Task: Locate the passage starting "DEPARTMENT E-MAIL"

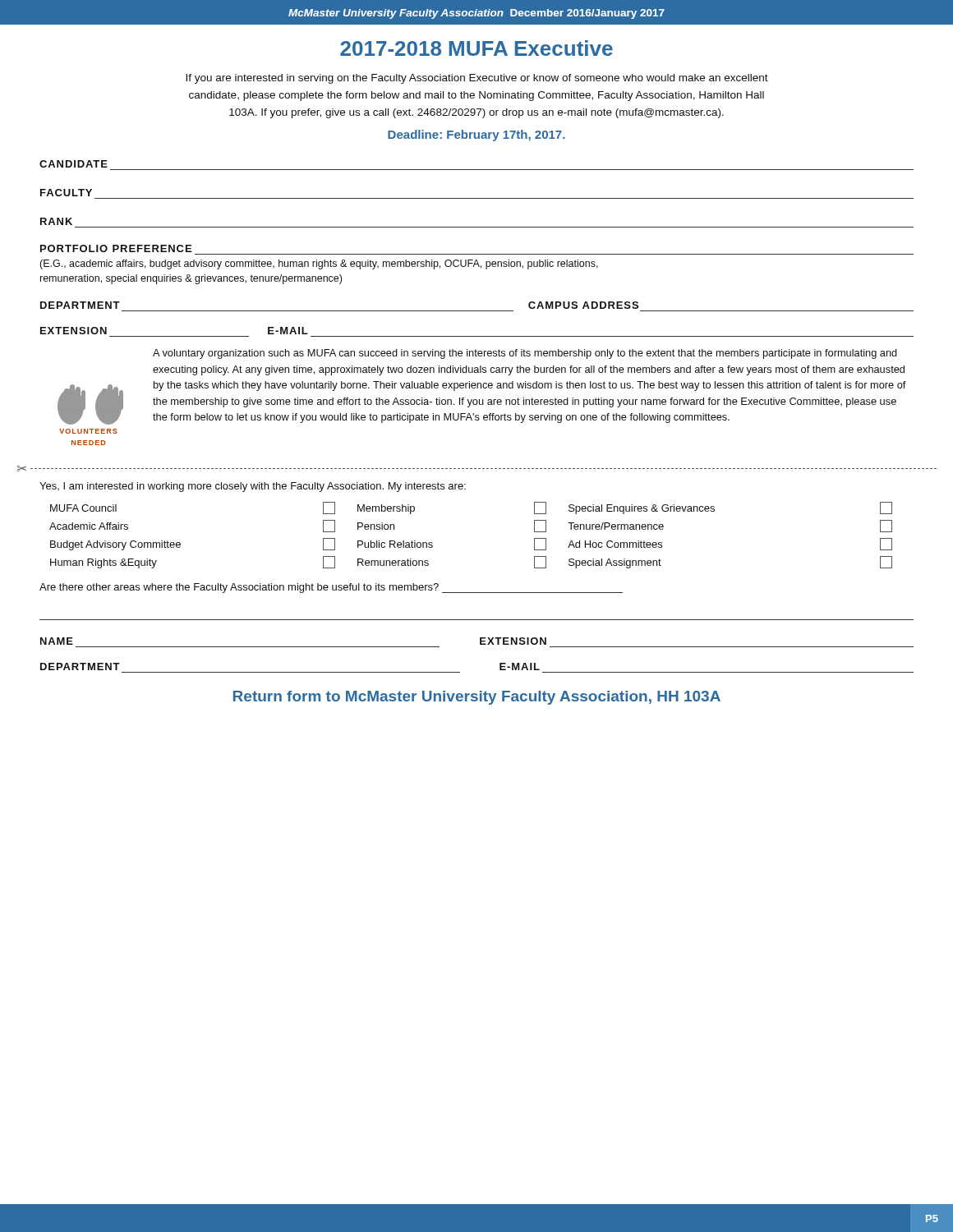Action: (x=83, y=667)
